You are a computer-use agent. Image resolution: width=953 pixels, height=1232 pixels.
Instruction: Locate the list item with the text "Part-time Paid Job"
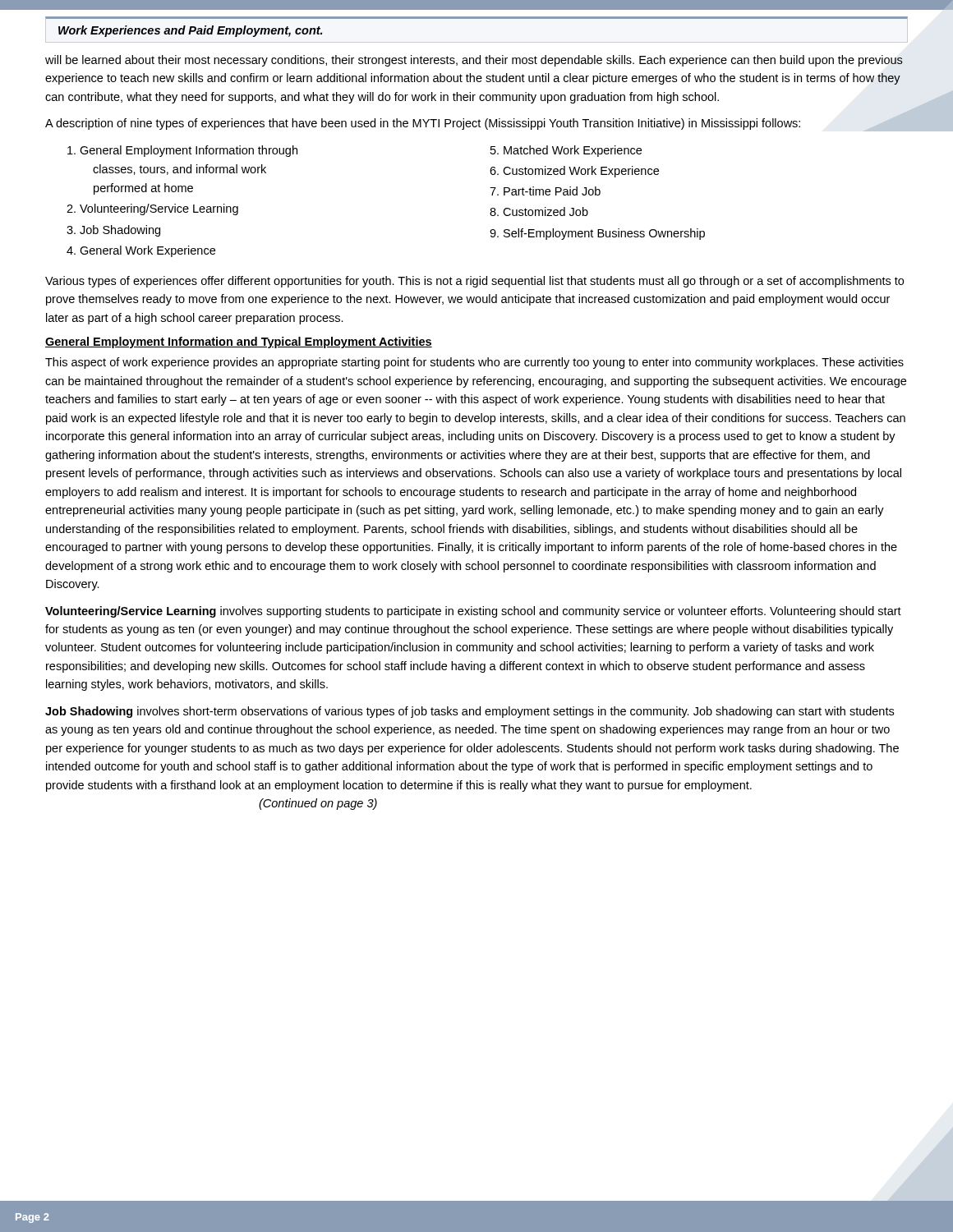click(545, 191)
